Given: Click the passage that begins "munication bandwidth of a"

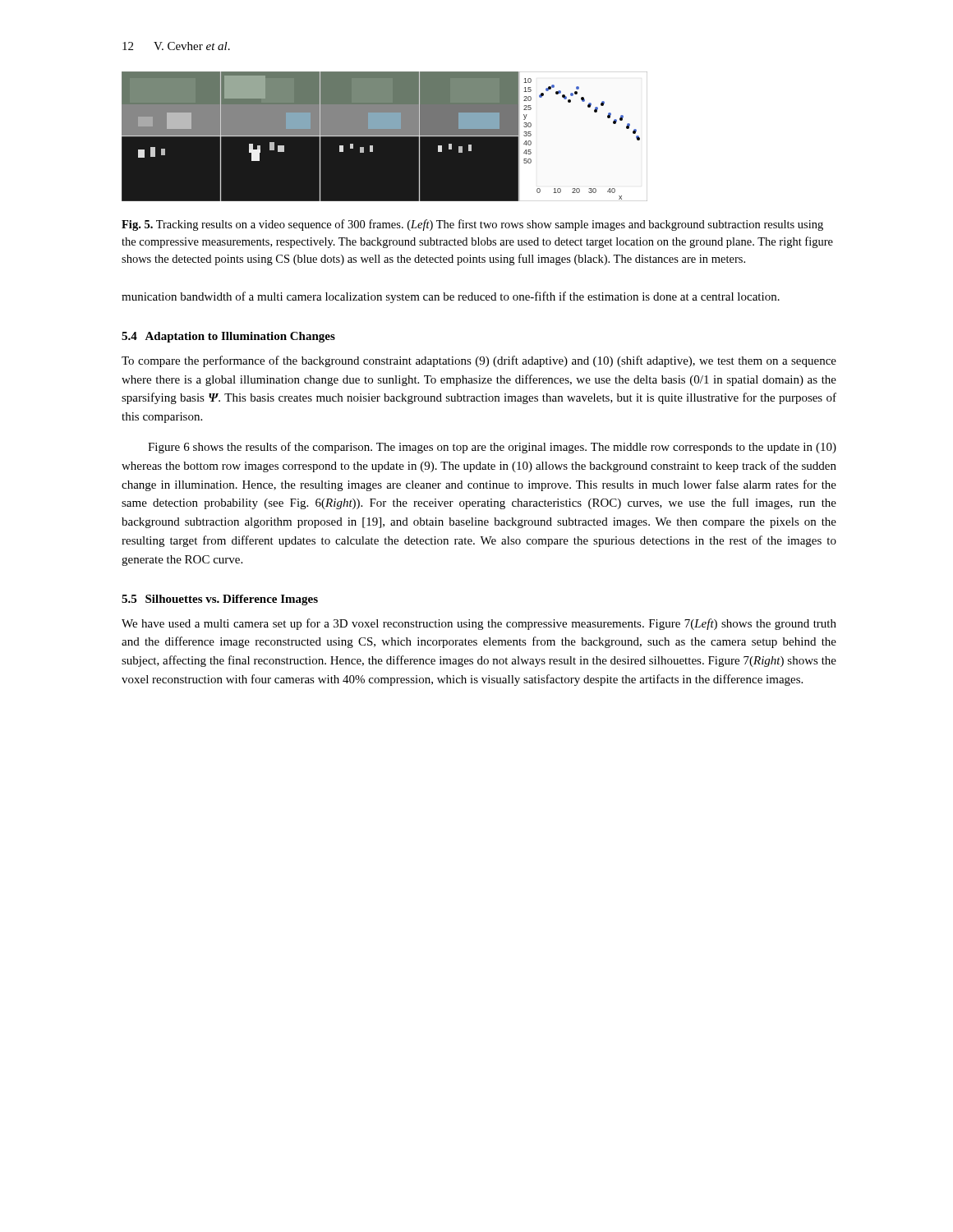Looking at the screenshot, I should (451, 297).
